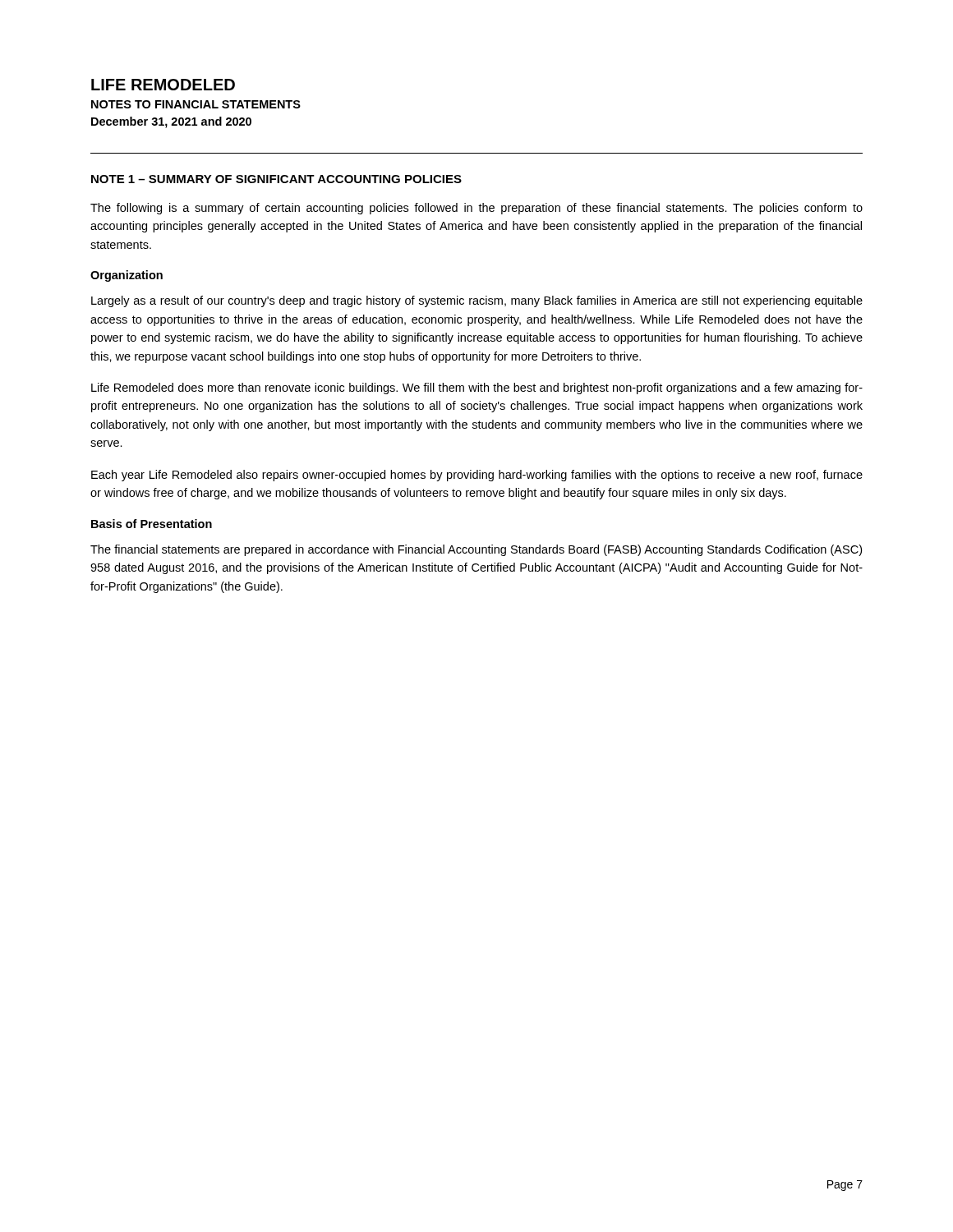
Task: Select the title with the text "LIFE REMODELED NOTES TO"
Action: tap(163, 85)
